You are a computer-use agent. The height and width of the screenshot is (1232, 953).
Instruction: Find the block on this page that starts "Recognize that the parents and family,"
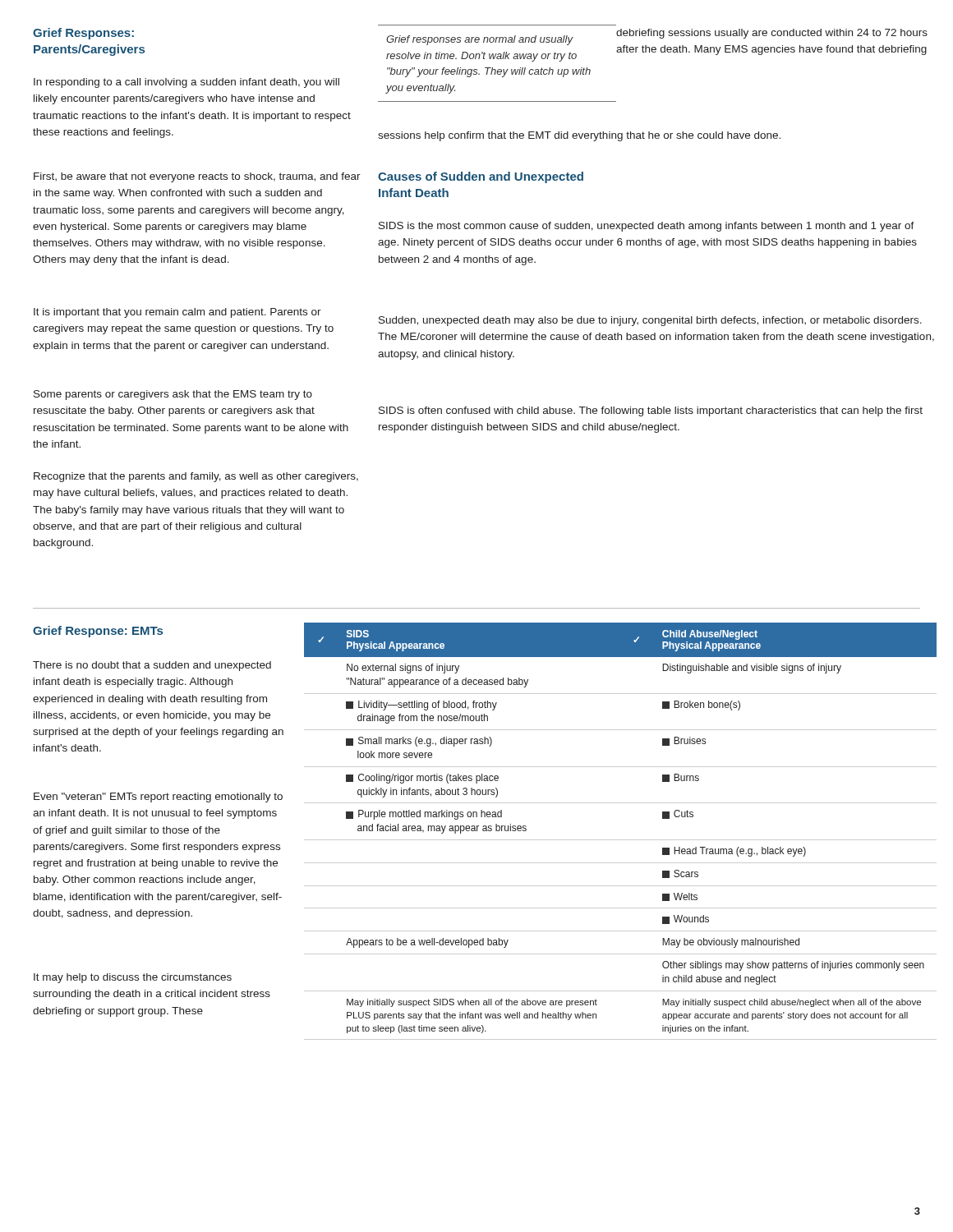point(196,509)
